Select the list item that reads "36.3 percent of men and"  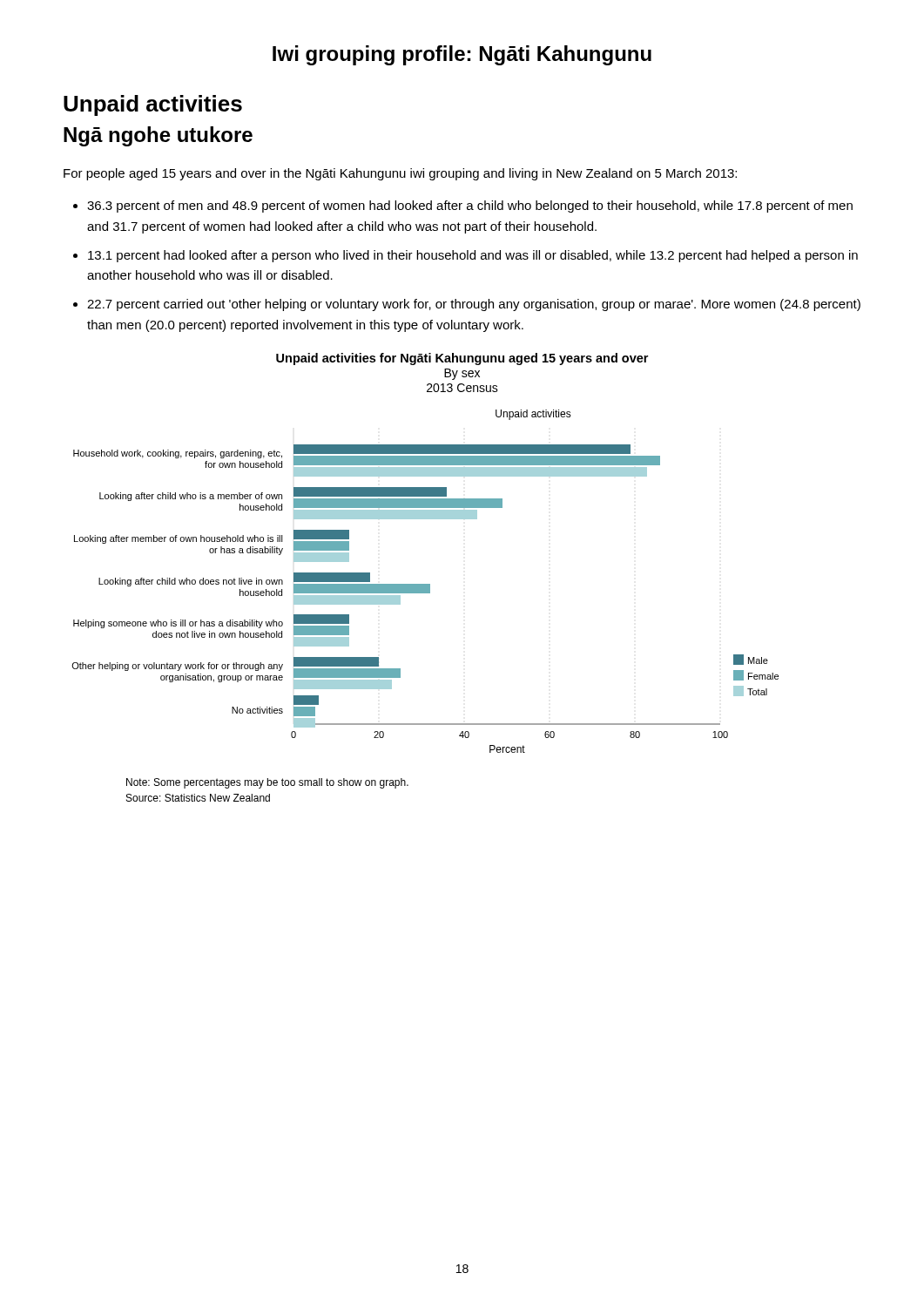click(470, 216)
